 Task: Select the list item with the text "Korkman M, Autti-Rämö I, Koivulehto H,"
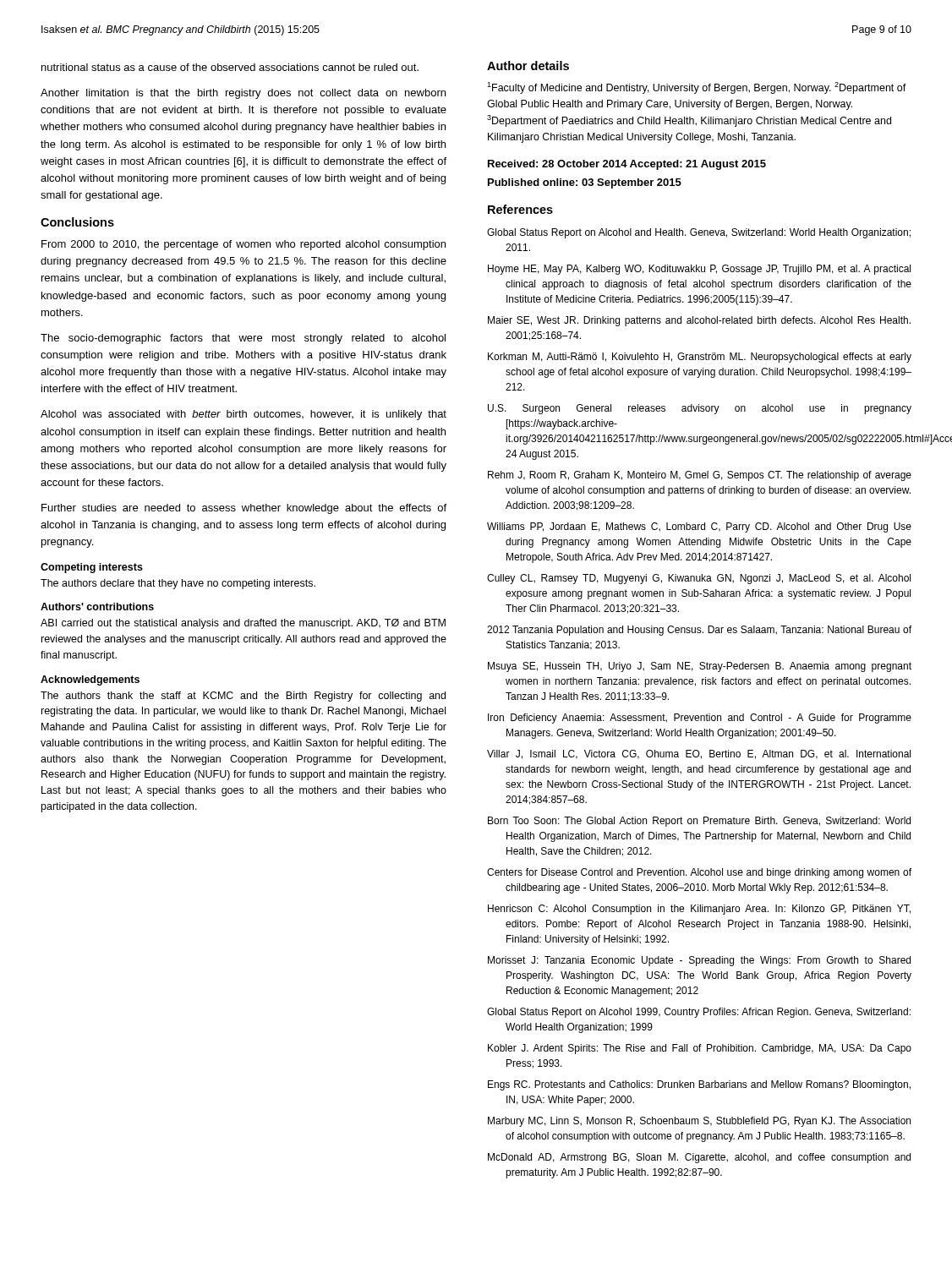tap(699, 372)
